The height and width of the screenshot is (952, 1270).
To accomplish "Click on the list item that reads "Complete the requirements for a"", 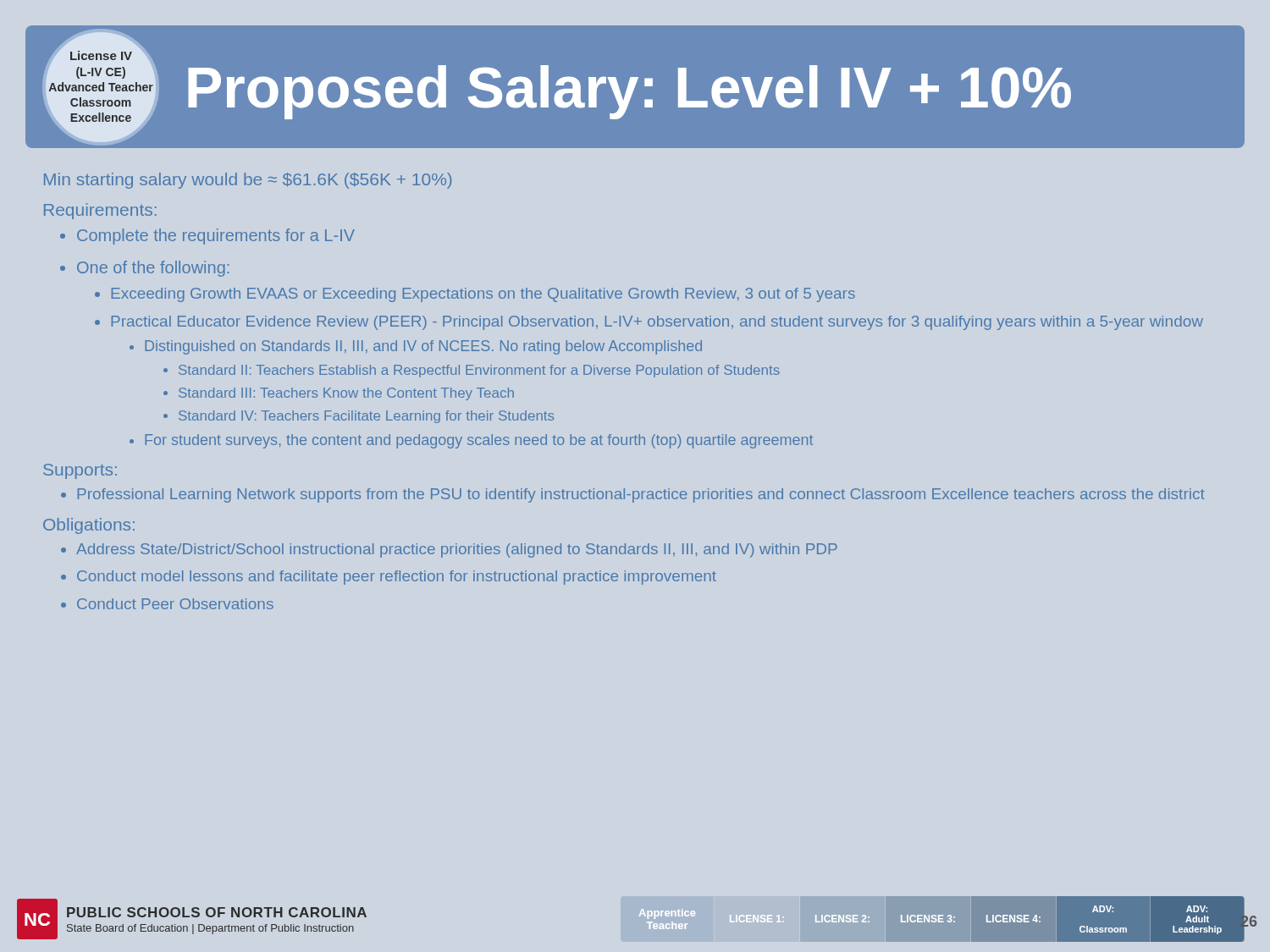I will click(216, 235).
